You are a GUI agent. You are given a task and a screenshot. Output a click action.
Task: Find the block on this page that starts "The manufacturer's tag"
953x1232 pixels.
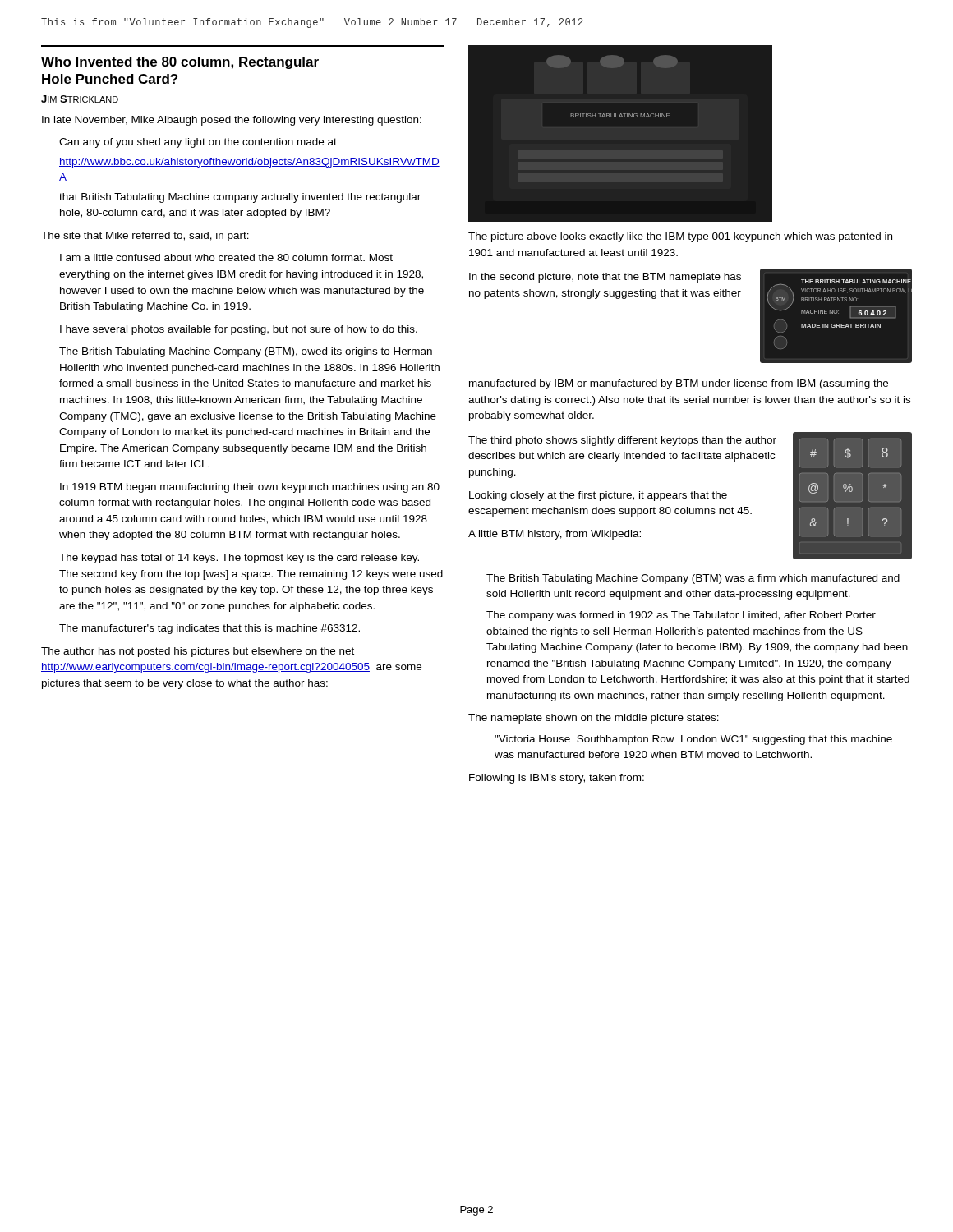click(x=210, y=628)
